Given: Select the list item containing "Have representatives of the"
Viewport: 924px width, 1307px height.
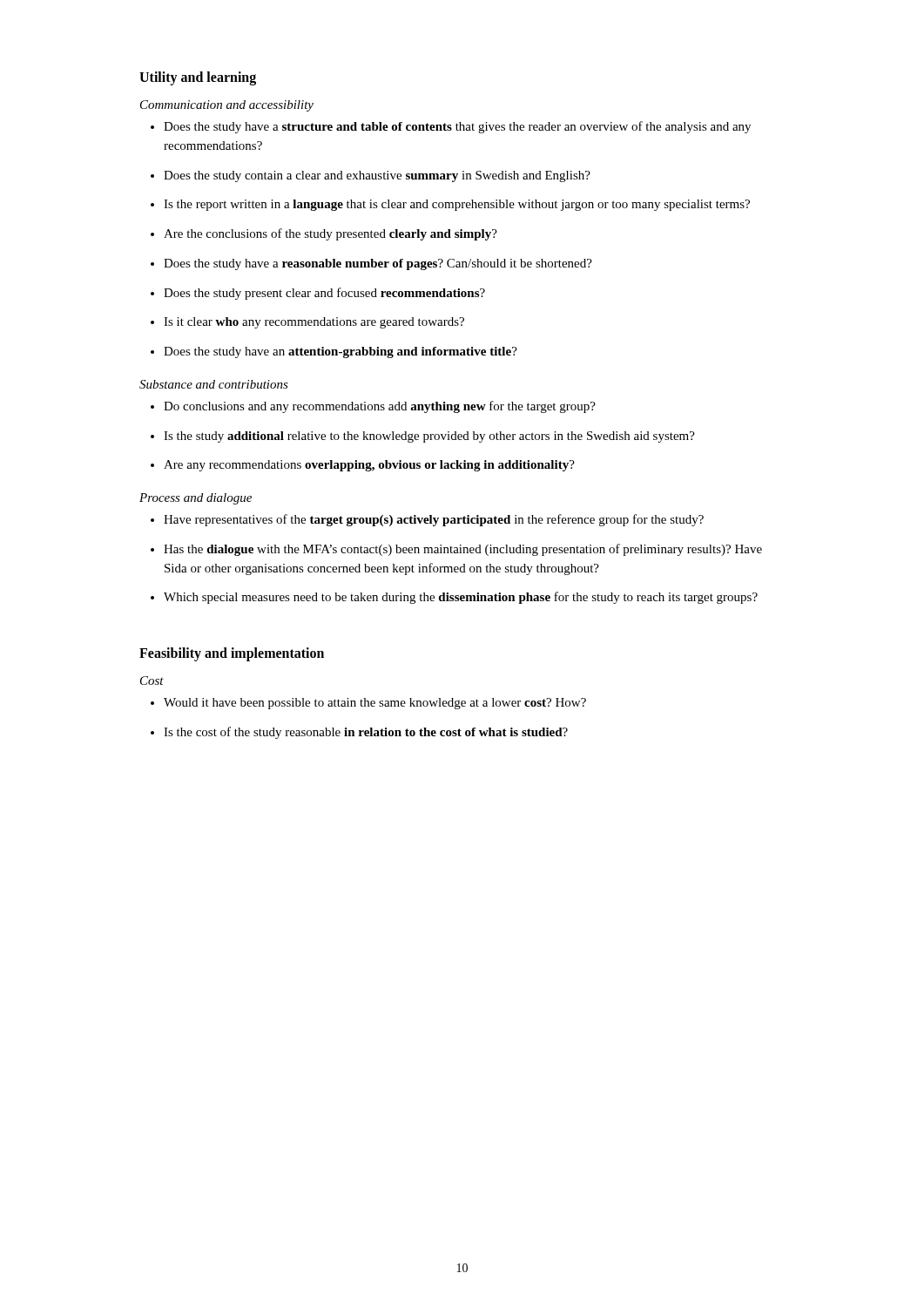Looking at the screenshot, I should [x=474, y=520].
